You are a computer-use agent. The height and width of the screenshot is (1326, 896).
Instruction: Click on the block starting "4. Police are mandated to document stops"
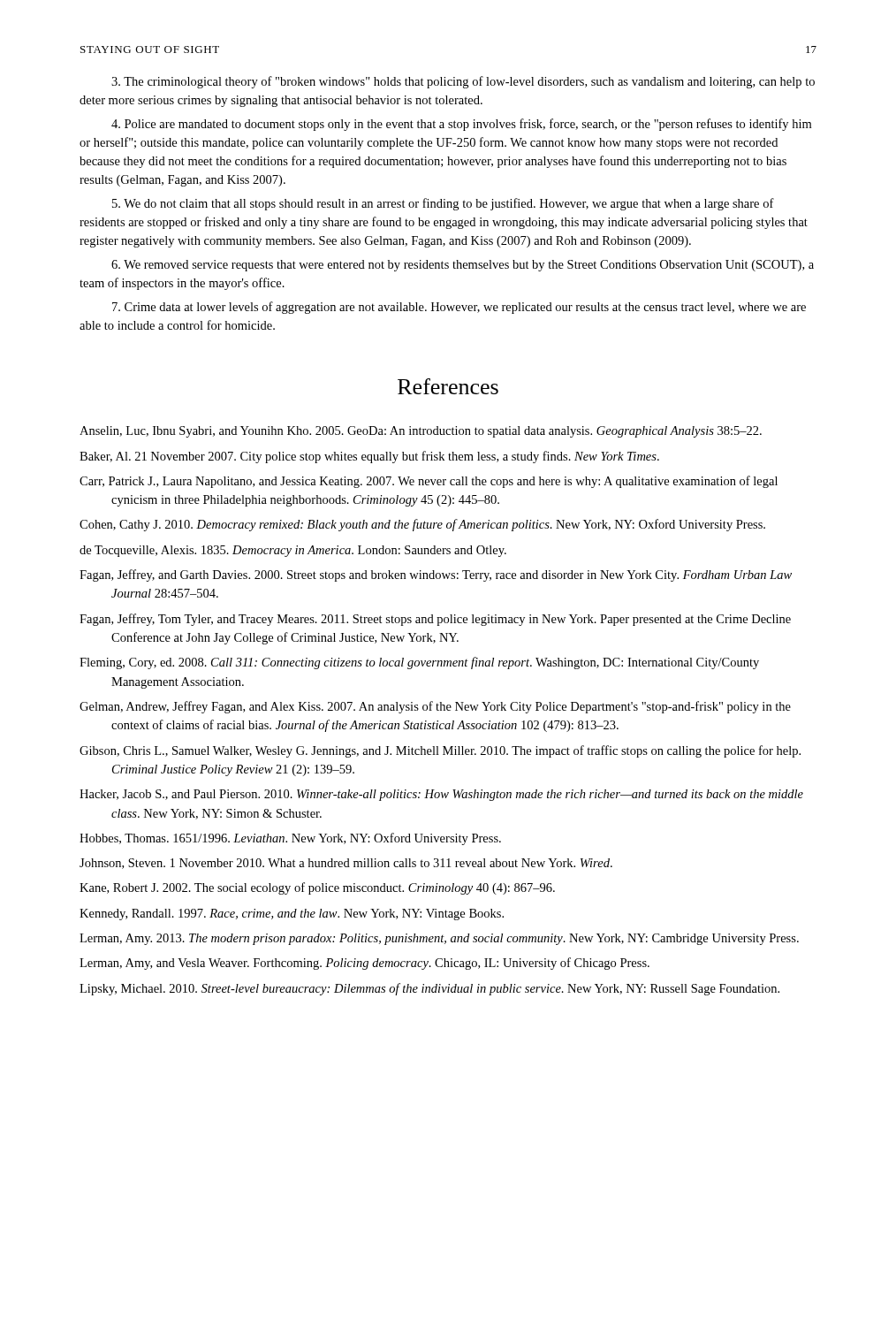(x=446, y=152)
